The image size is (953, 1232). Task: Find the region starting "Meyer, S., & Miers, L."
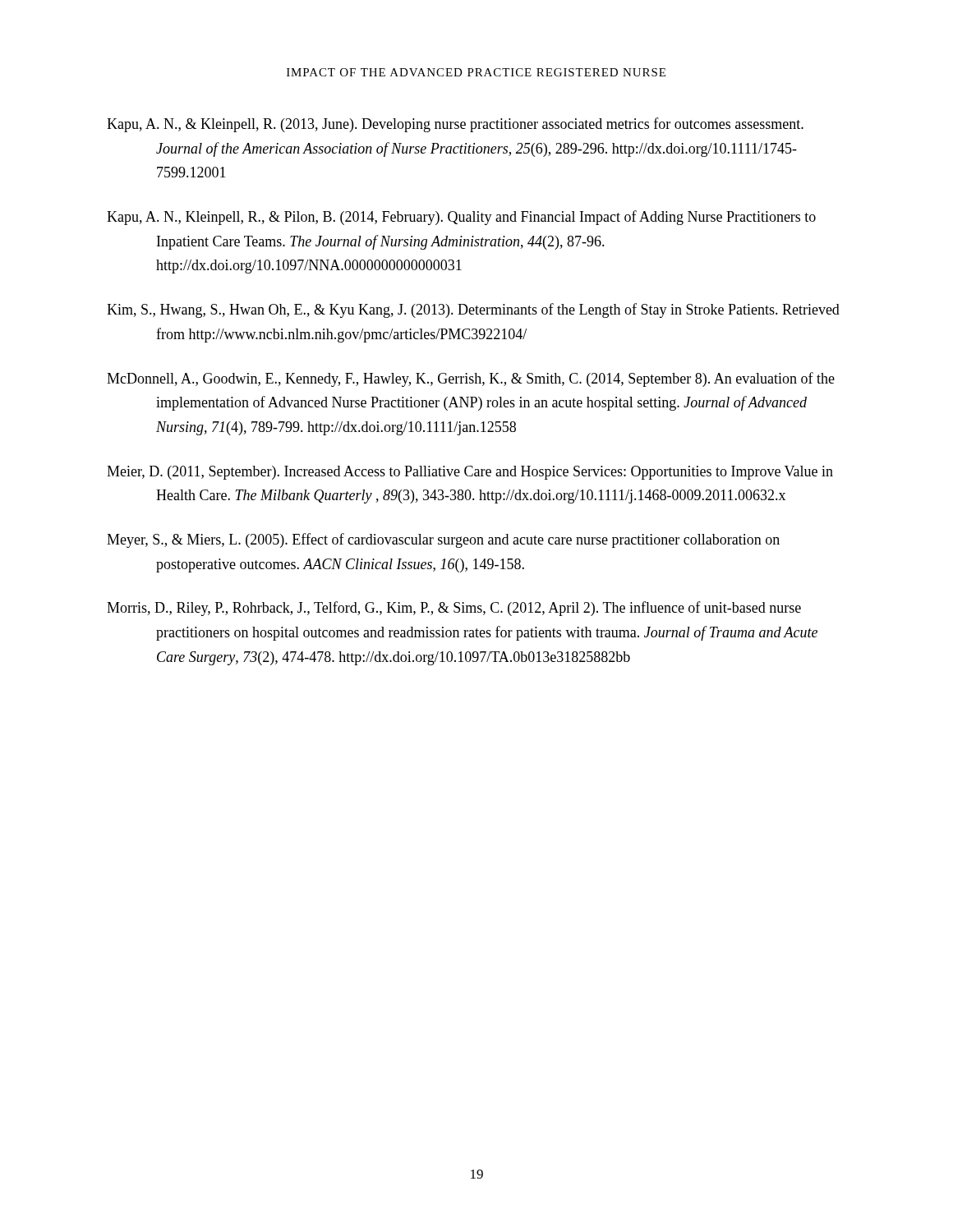476,552
